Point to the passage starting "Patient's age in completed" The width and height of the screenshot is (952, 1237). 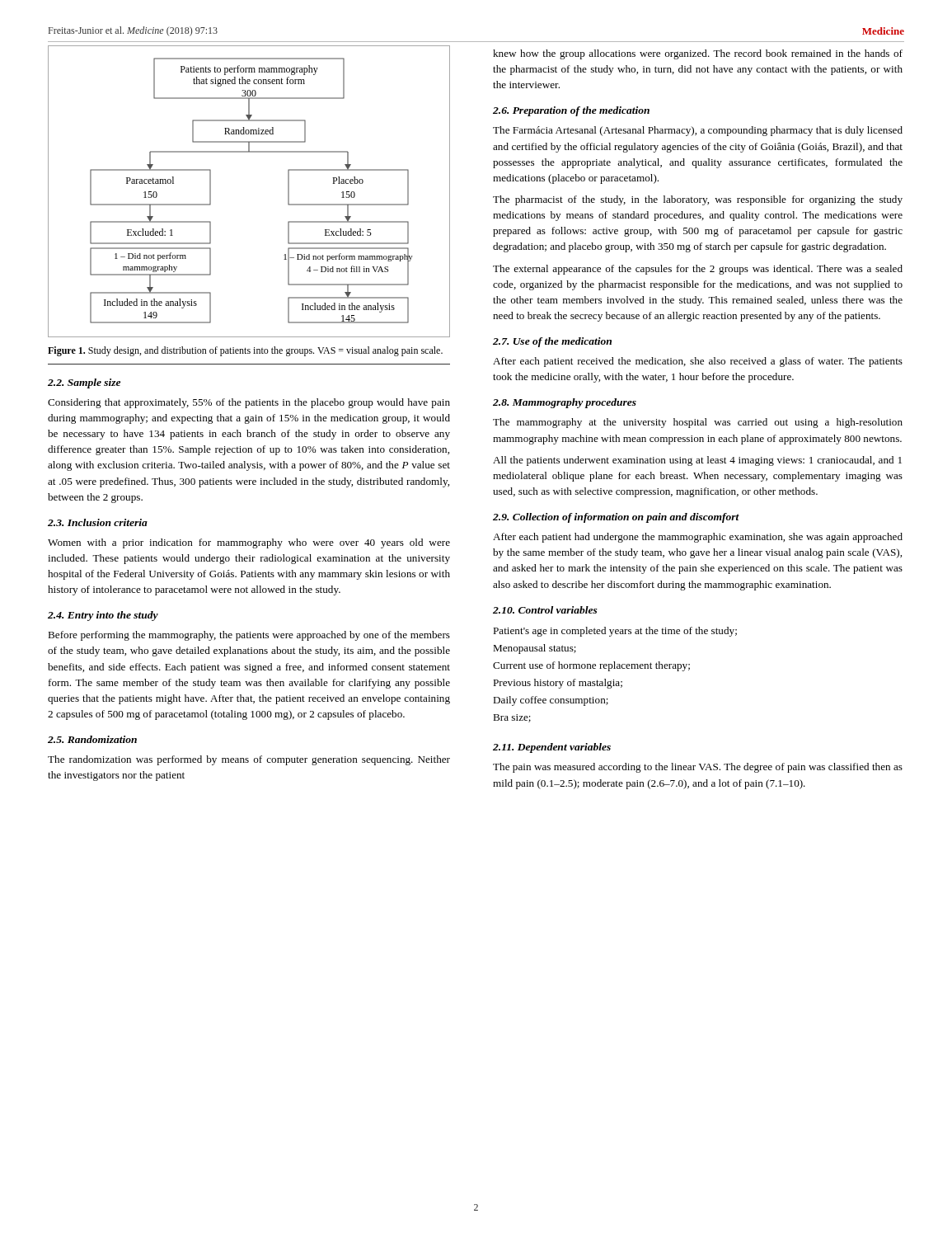pyautogui.click(x=615, y=630)
